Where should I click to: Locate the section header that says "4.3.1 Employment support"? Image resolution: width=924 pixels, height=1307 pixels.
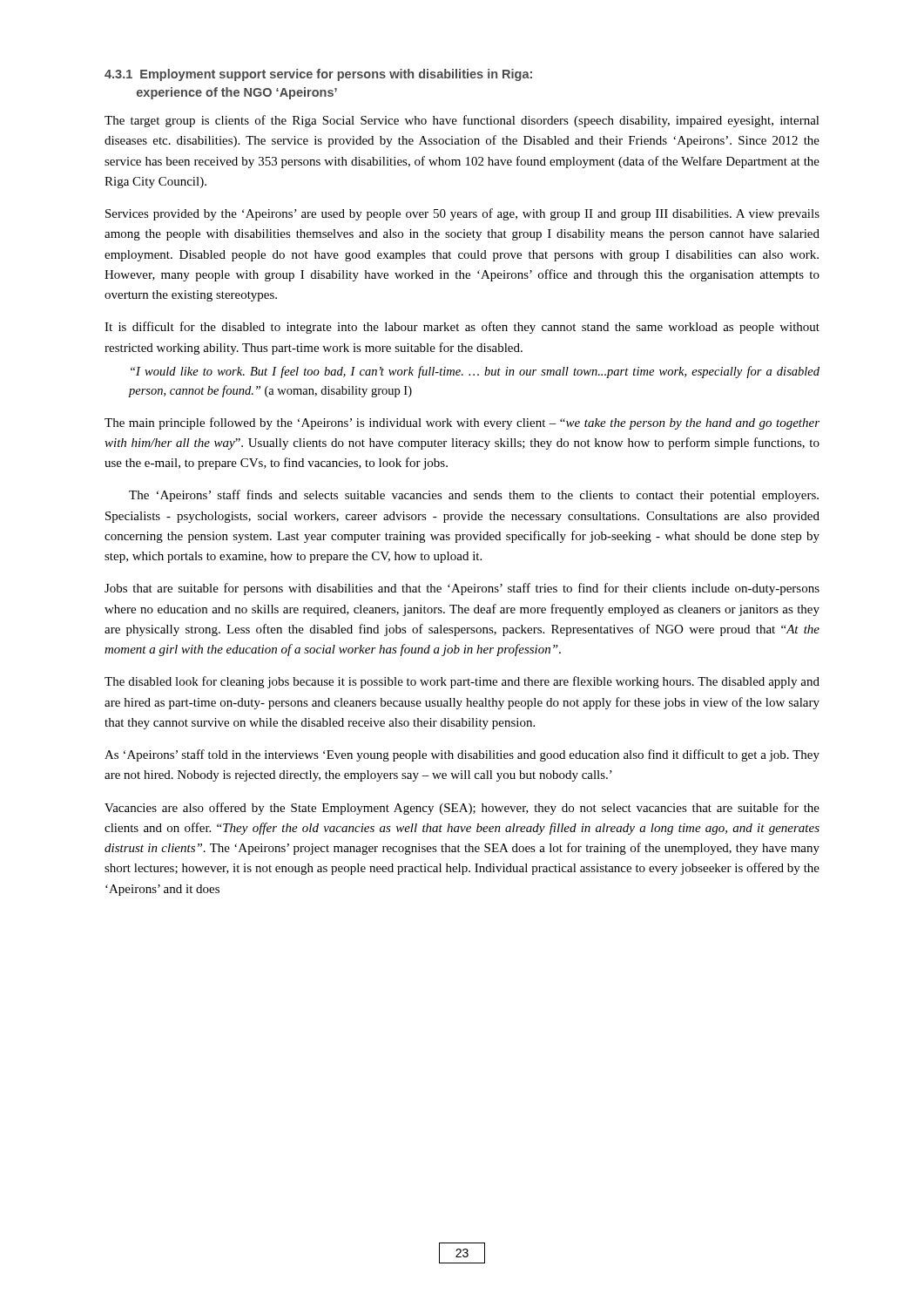[x=319, y=83]
